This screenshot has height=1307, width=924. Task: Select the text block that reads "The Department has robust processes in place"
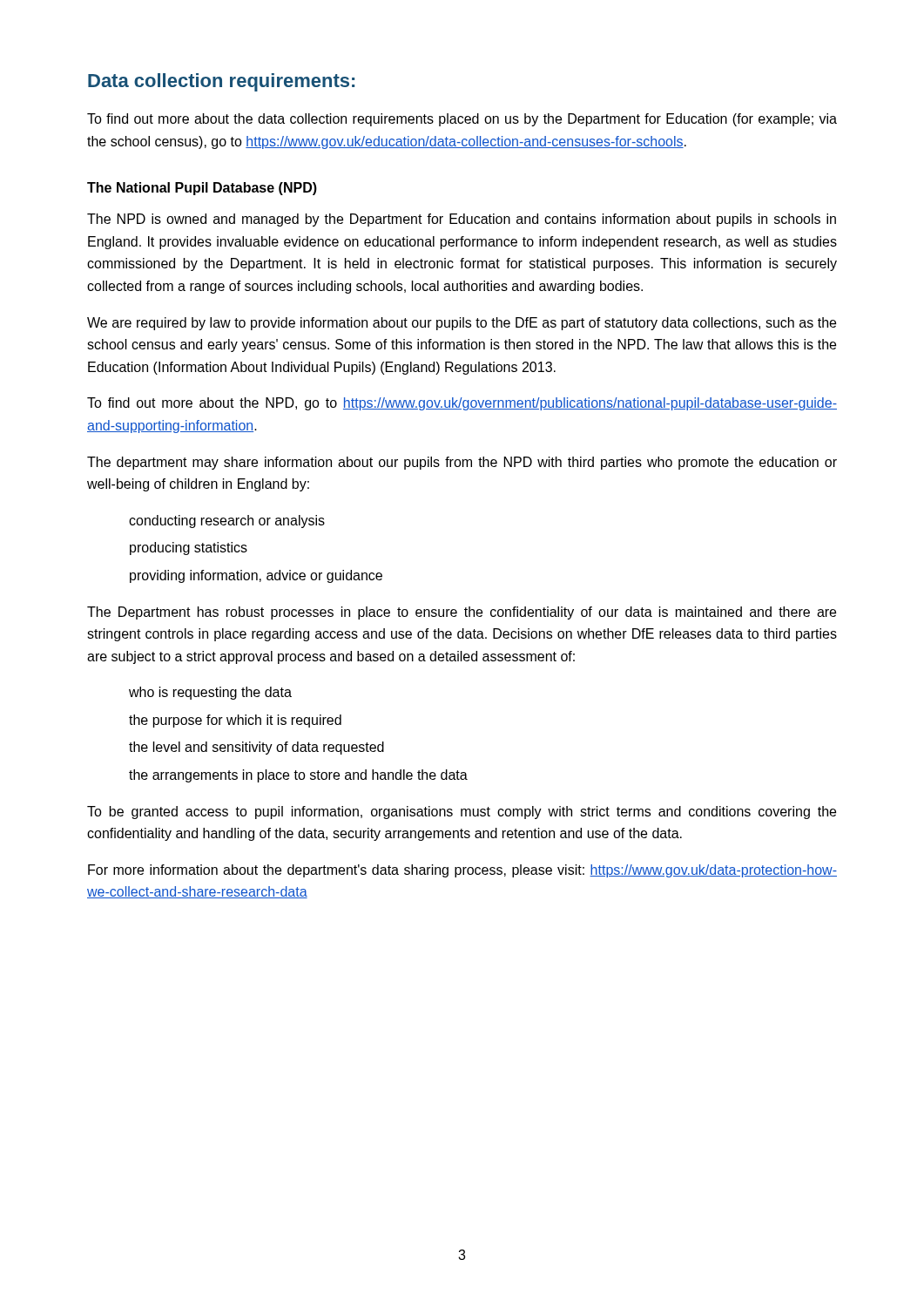(462, 634)
